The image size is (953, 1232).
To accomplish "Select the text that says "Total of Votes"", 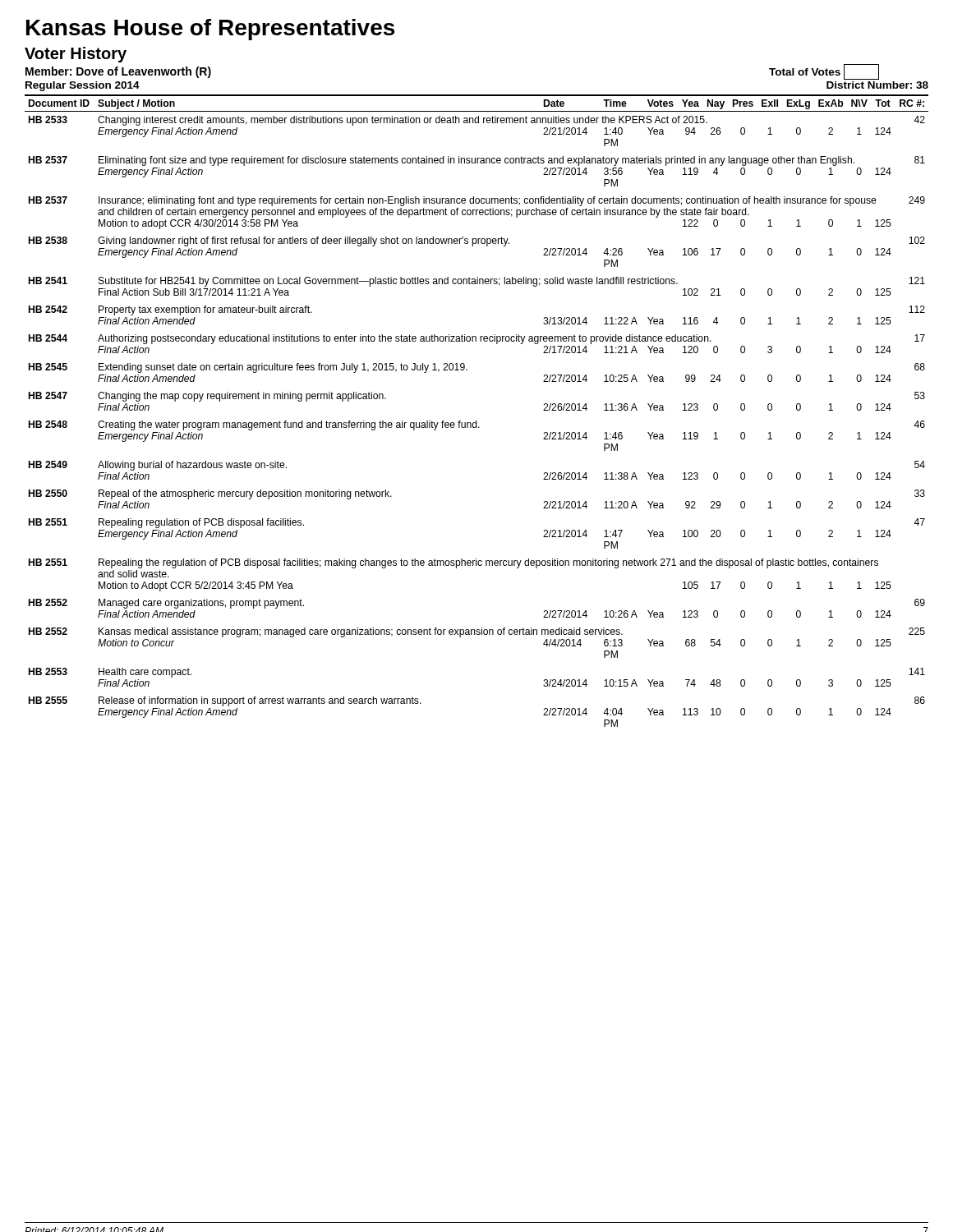I will click(x=824, y=72).
